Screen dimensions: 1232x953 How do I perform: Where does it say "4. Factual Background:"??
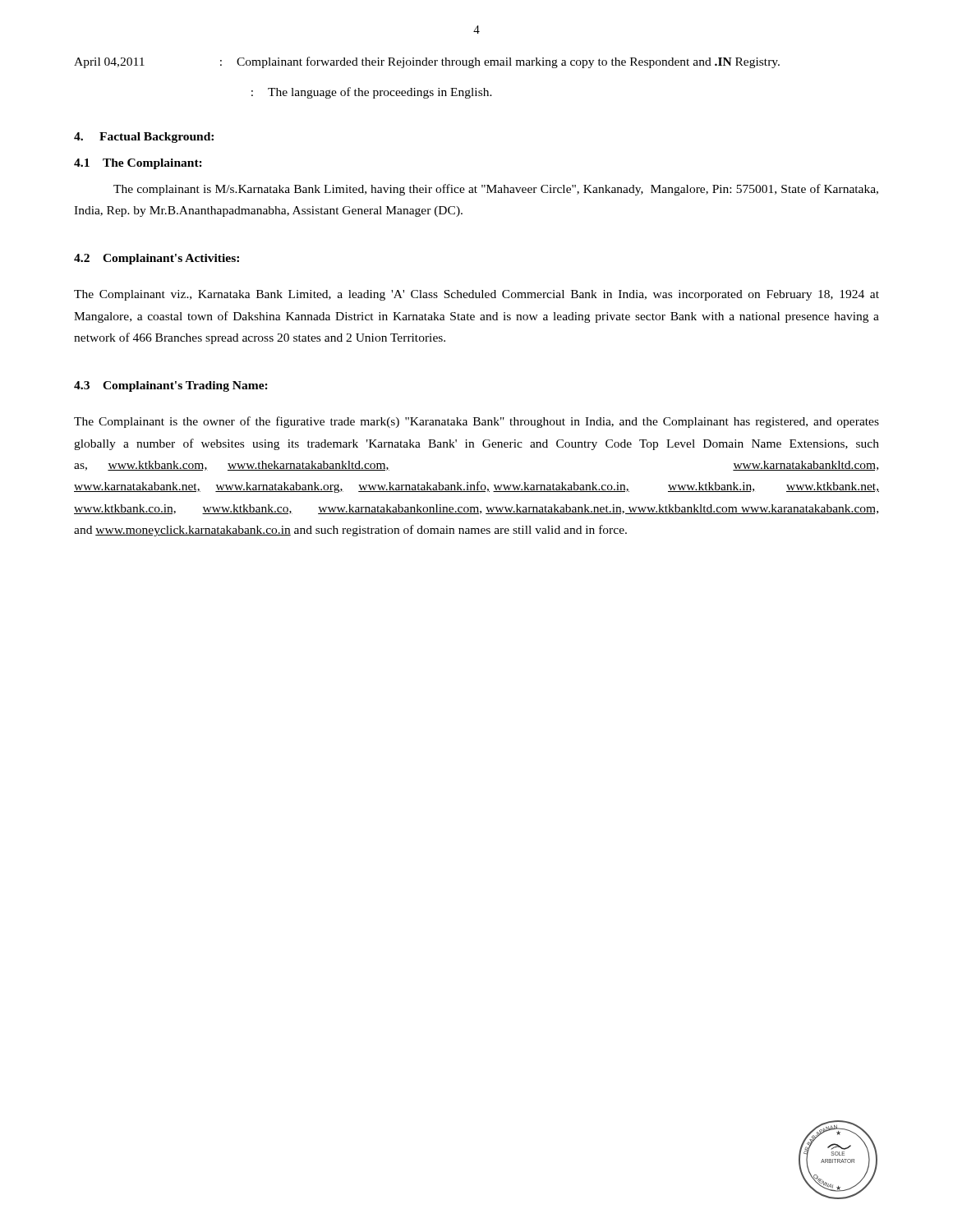point(144,136)
